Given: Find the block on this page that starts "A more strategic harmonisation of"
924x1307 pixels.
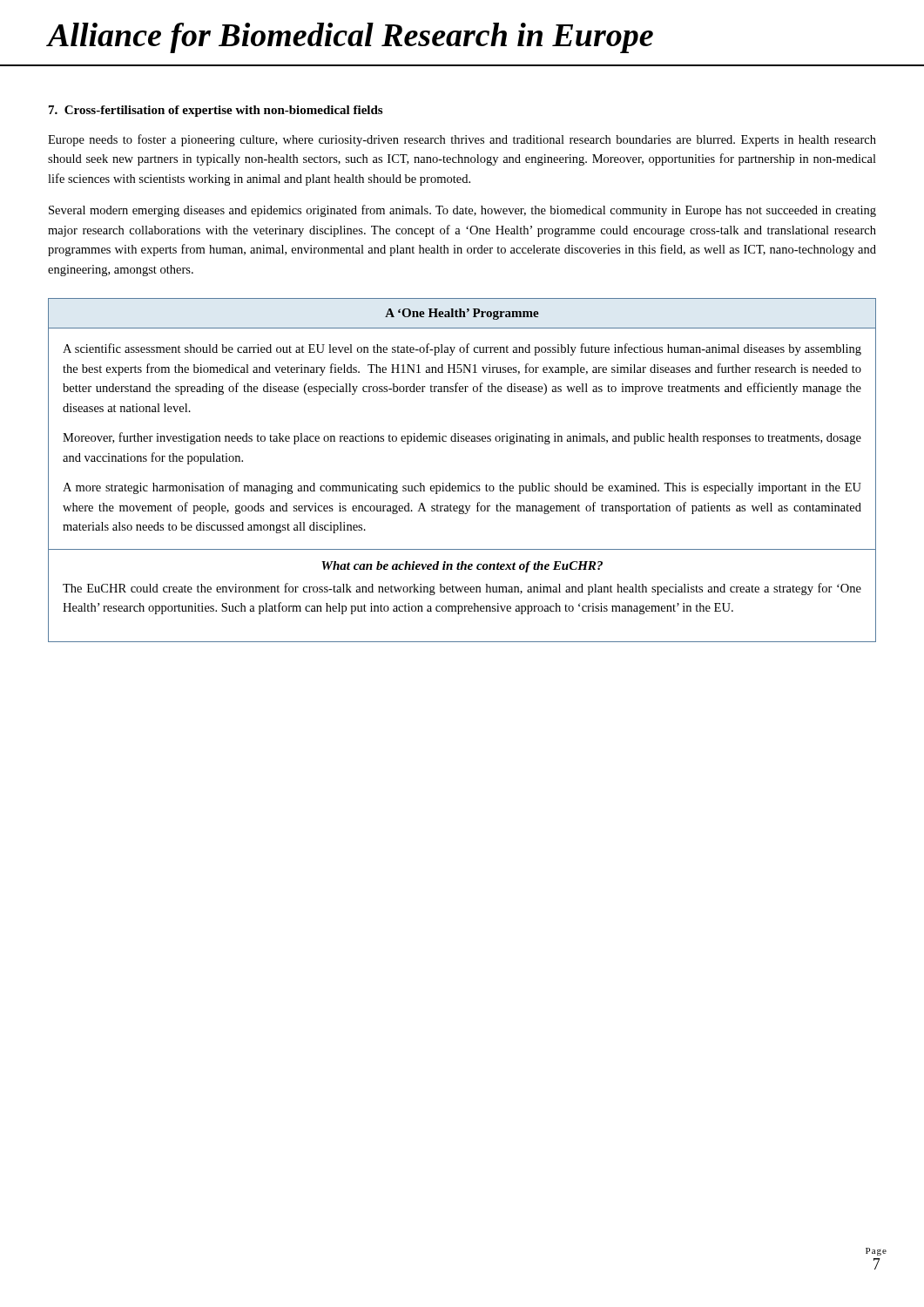Looking at the screenshot, I should point(462,507).
